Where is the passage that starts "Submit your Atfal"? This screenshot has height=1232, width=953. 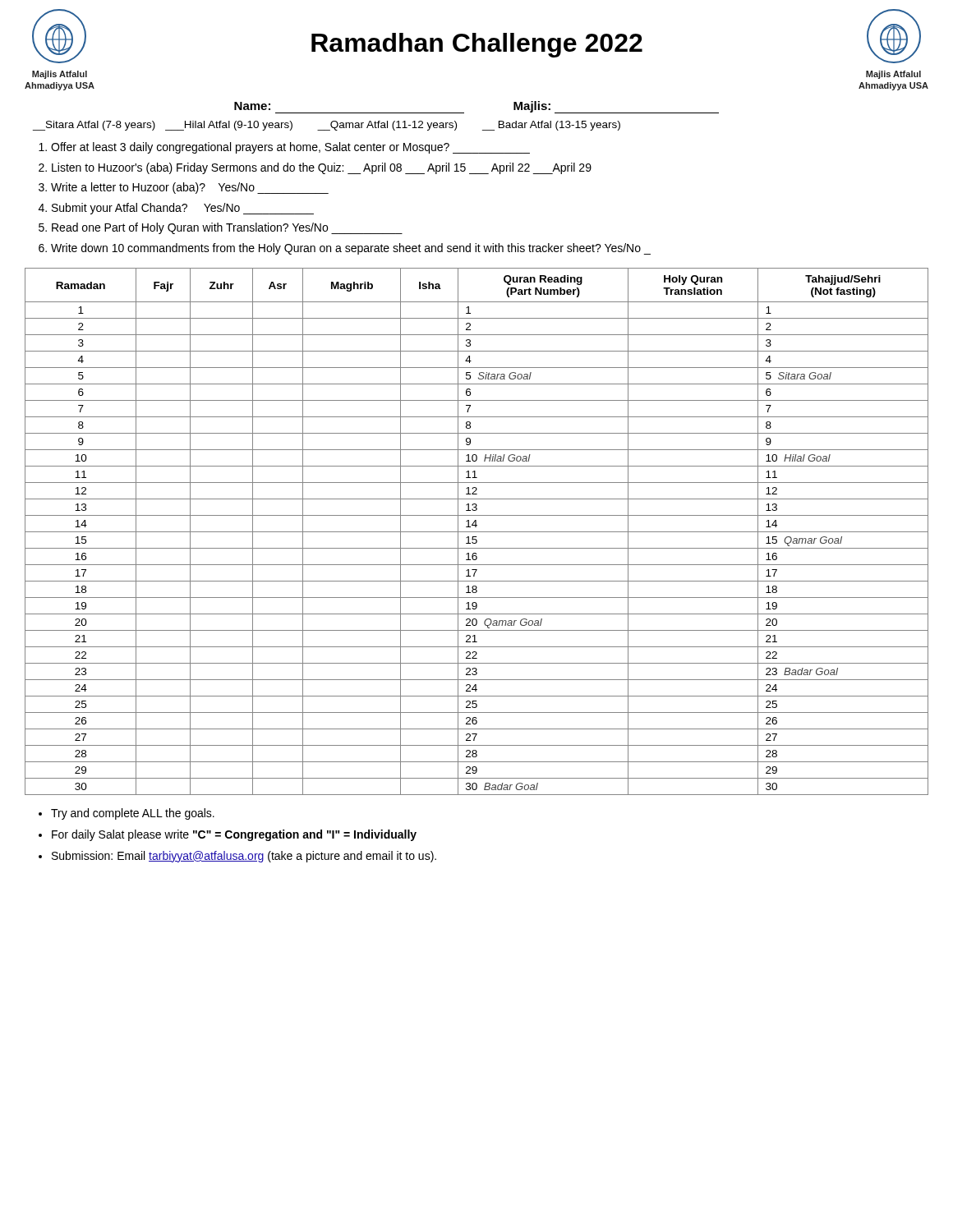[182, 207]
